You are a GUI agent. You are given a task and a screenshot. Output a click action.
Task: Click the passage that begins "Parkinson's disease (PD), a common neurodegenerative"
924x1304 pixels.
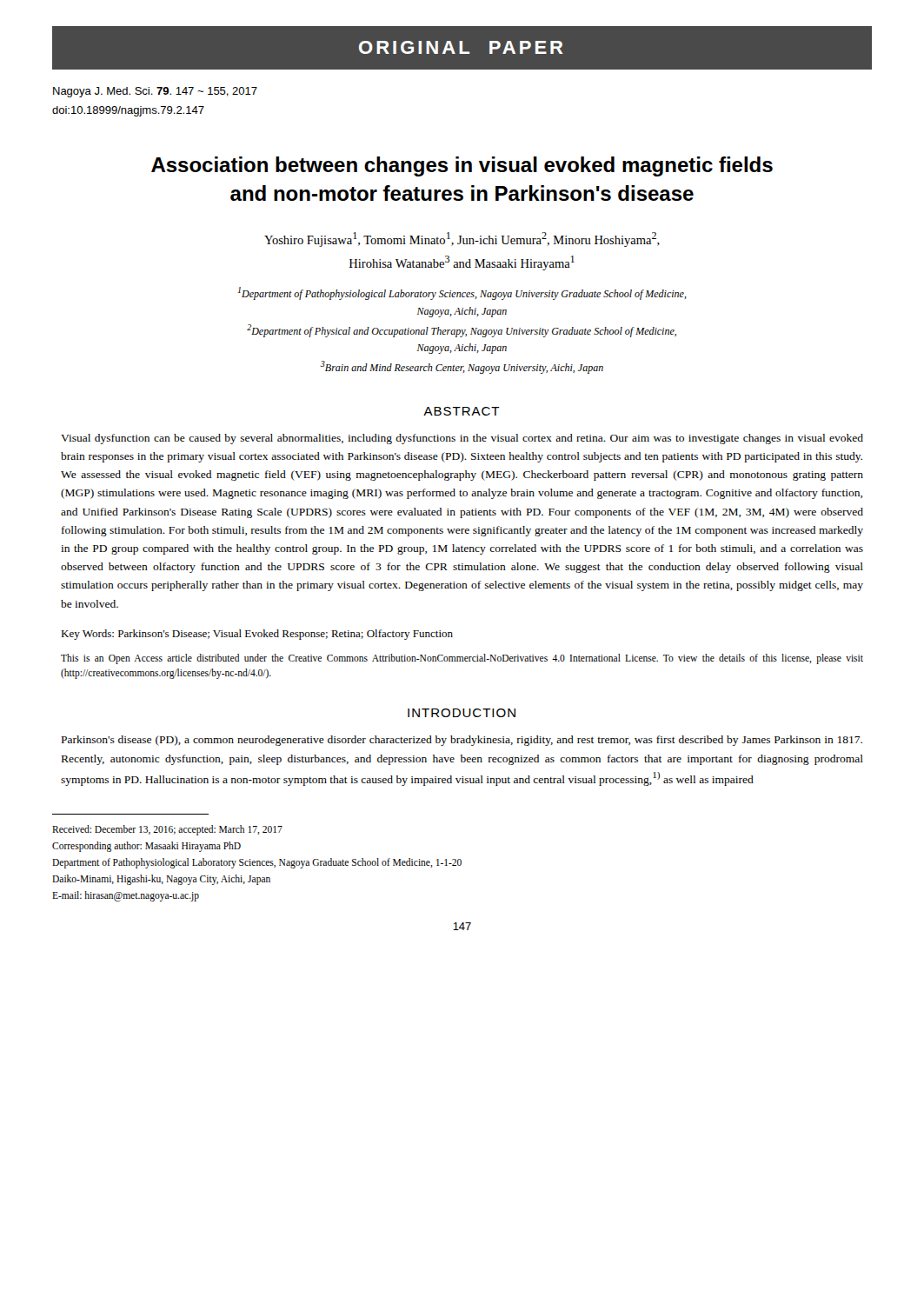pyautogui.click(x=462, y=759)
